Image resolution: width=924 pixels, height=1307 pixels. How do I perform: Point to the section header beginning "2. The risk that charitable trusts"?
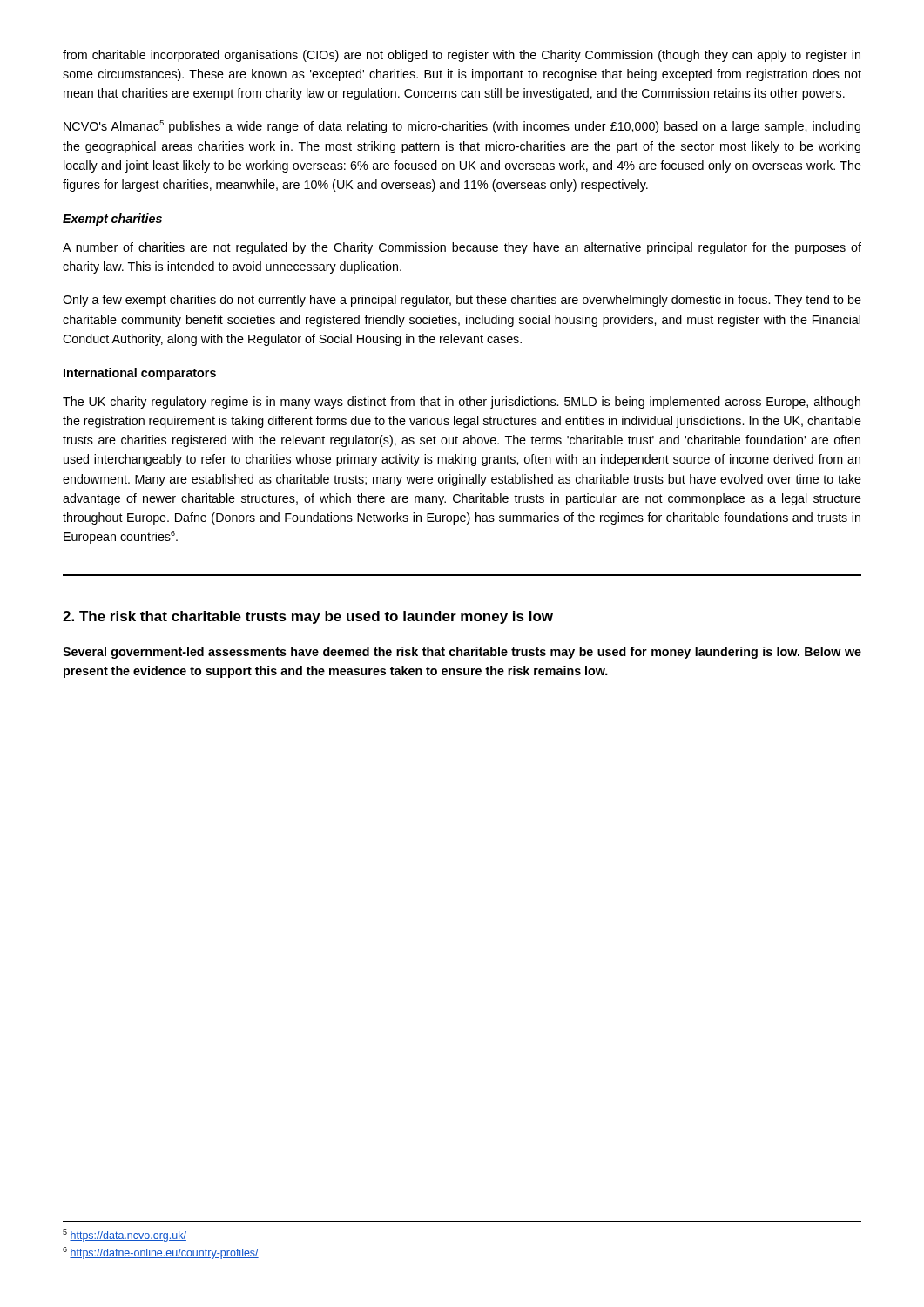(x=308, y=617)
